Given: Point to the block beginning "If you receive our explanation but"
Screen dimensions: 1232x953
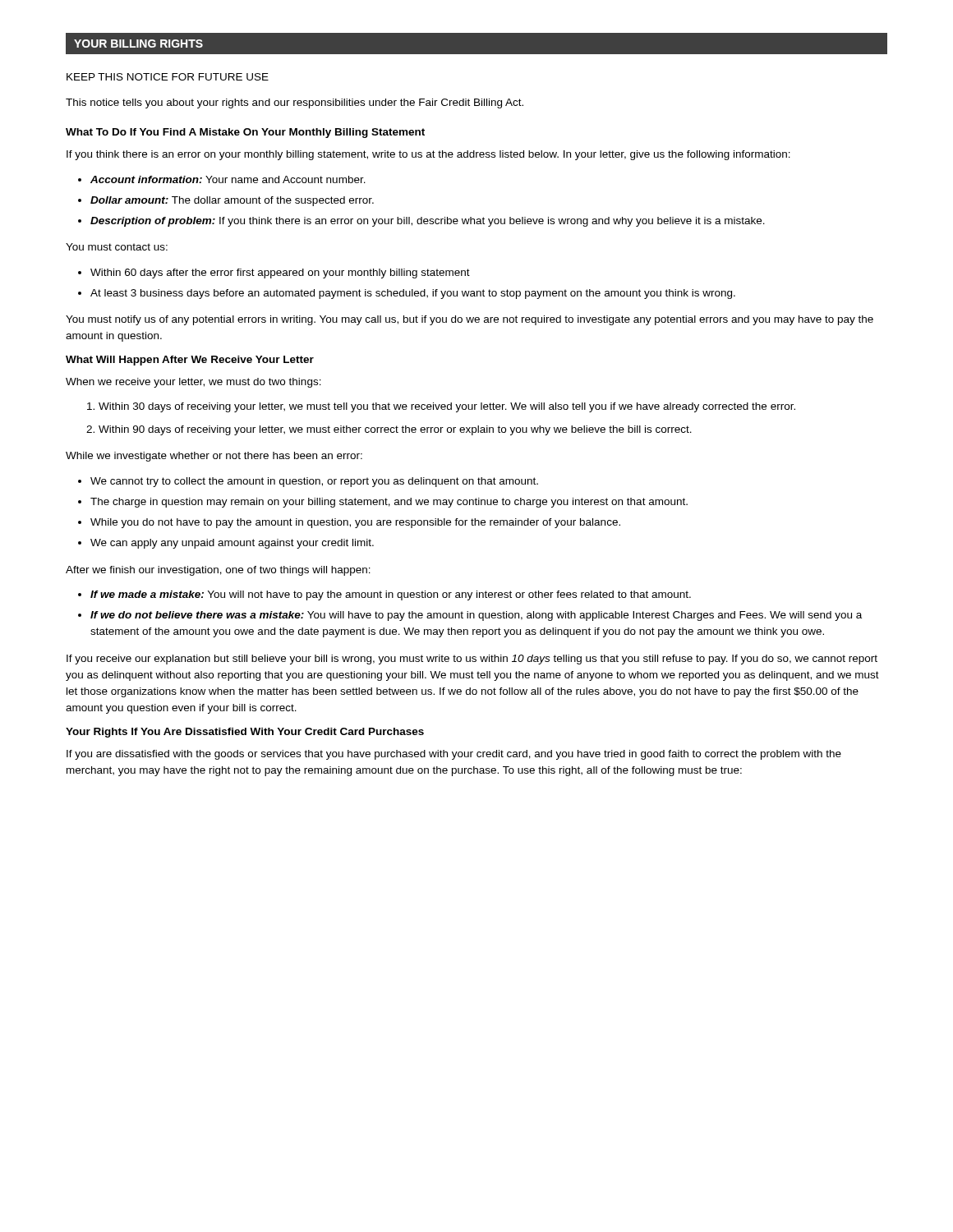Looking at the screenshot, I should [x=472, y=683].
